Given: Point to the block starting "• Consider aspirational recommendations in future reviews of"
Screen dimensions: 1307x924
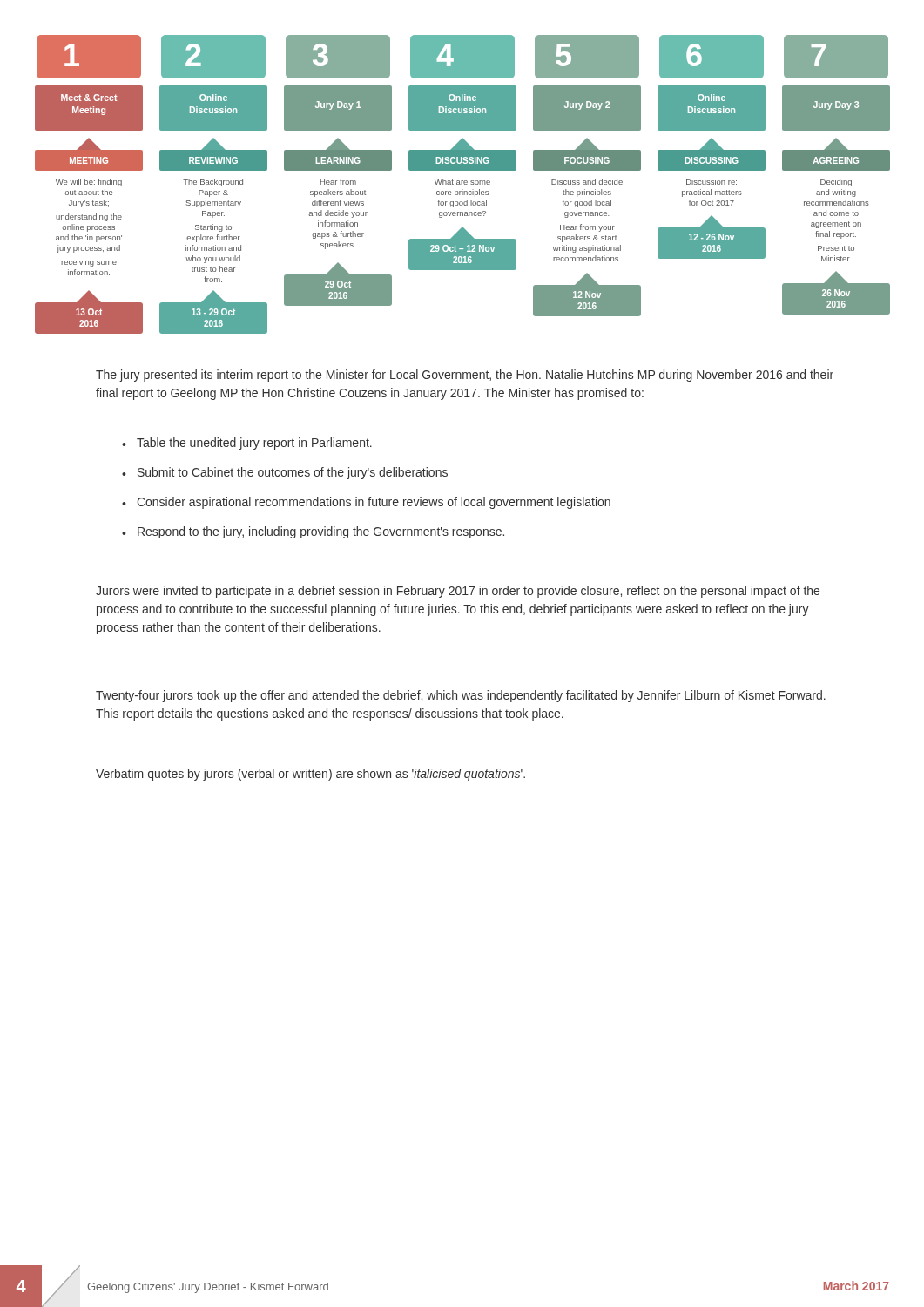Looking at the screenshot, I should click(x=367, y=503).
